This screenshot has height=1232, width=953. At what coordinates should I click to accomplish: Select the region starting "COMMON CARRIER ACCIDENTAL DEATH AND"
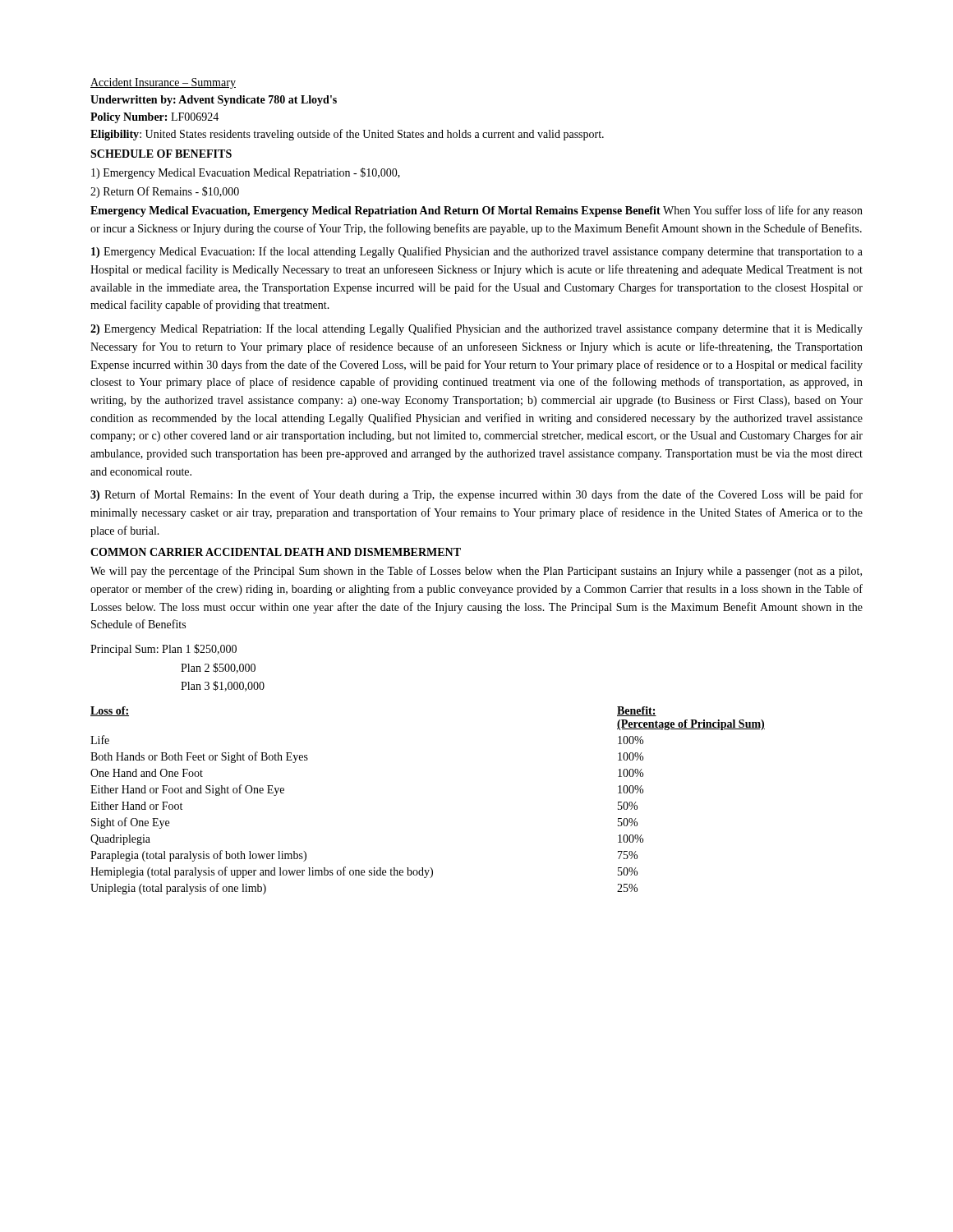coord(276,553)
